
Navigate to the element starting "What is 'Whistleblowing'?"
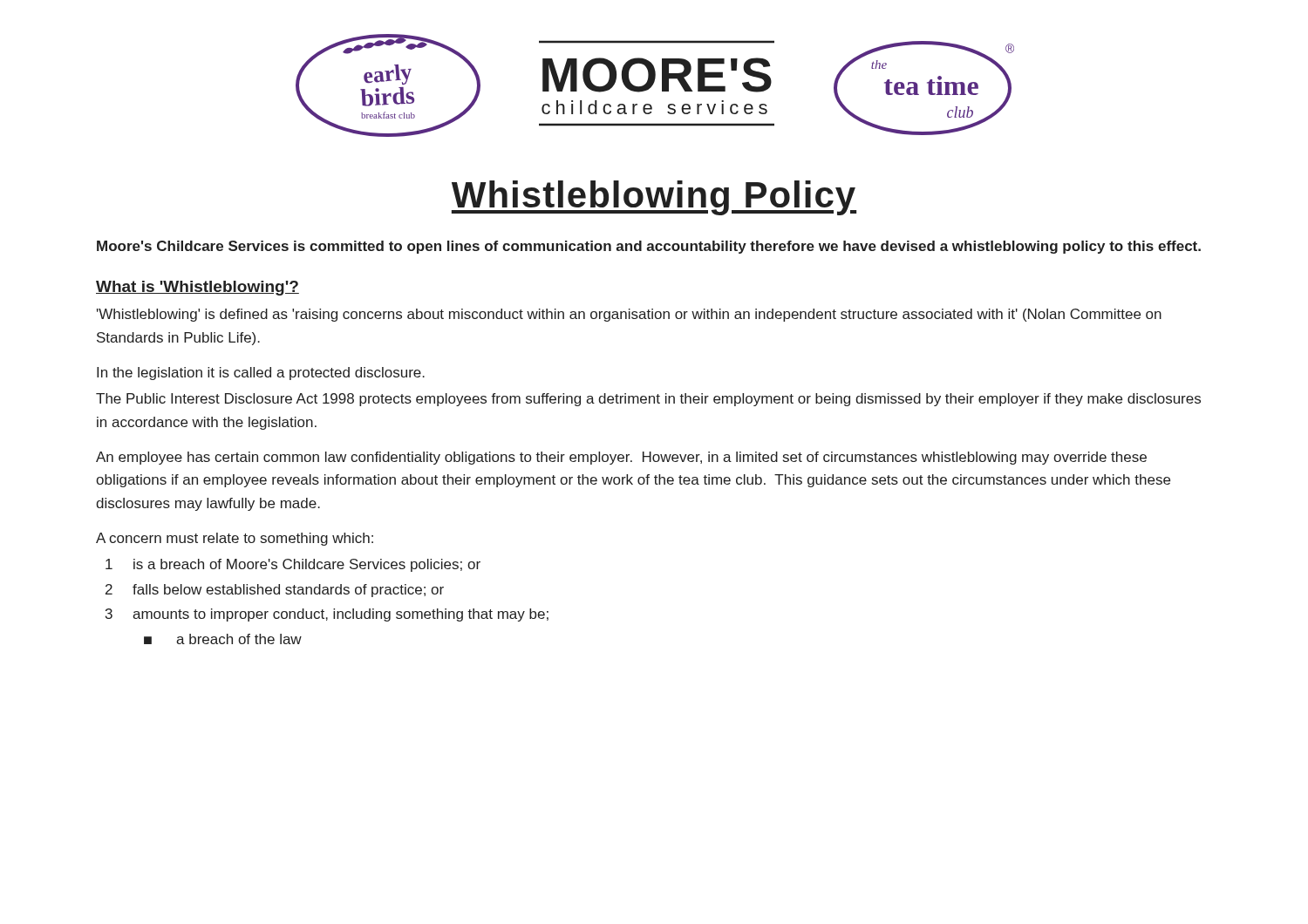[x=197, y=287]
